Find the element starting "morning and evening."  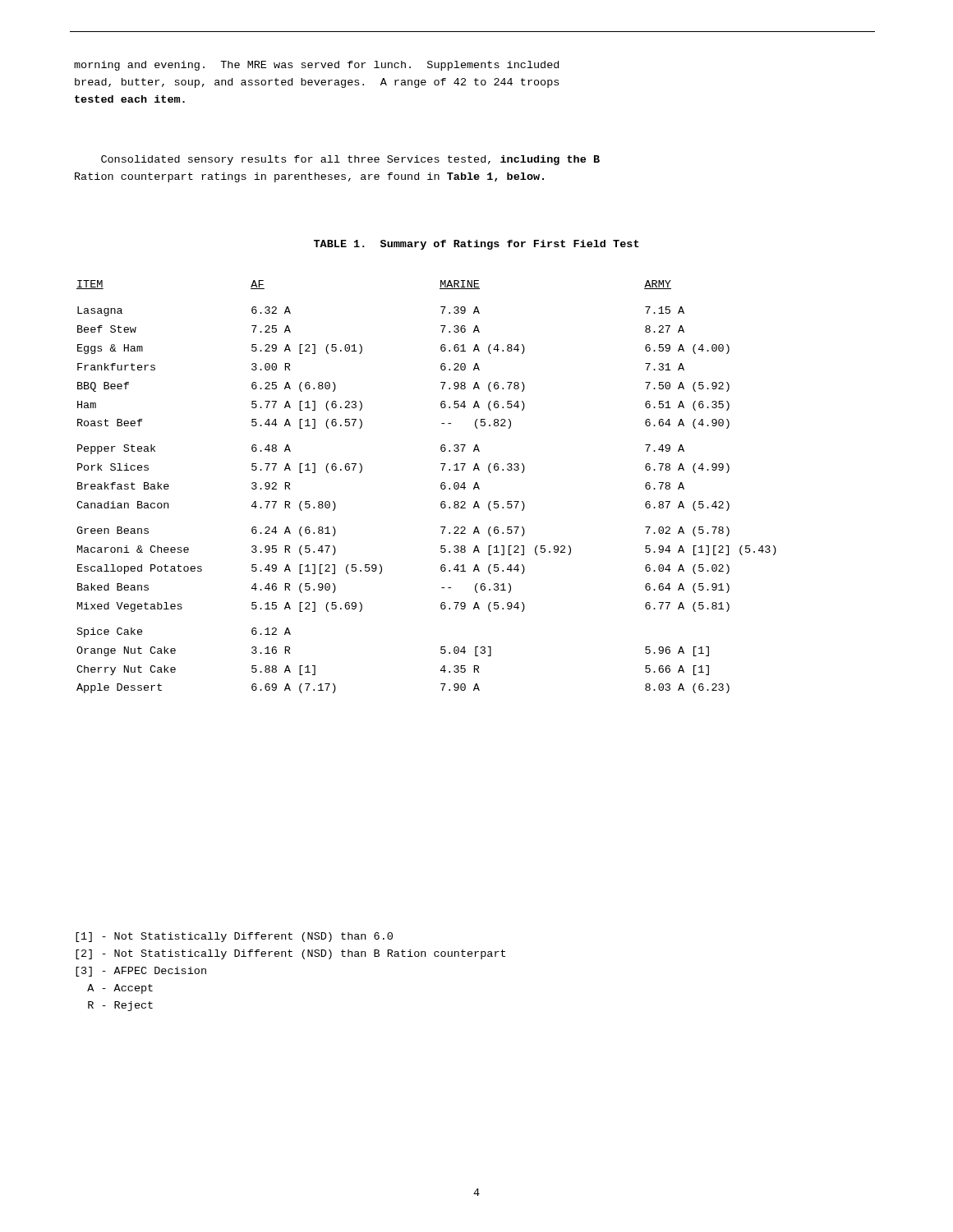[317, 82]
